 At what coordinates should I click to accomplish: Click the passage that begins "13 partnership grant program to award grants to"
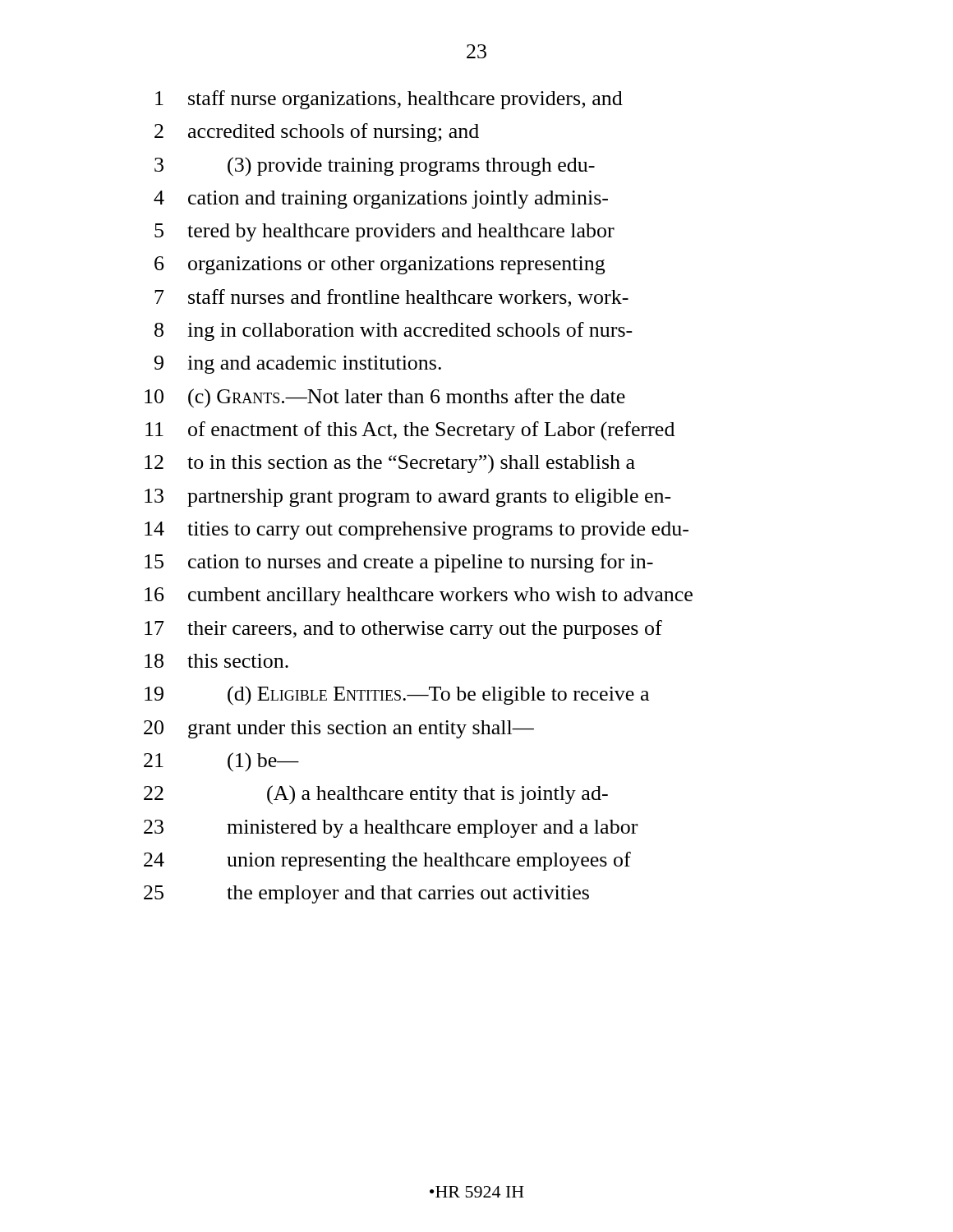(x=496, y=496)
